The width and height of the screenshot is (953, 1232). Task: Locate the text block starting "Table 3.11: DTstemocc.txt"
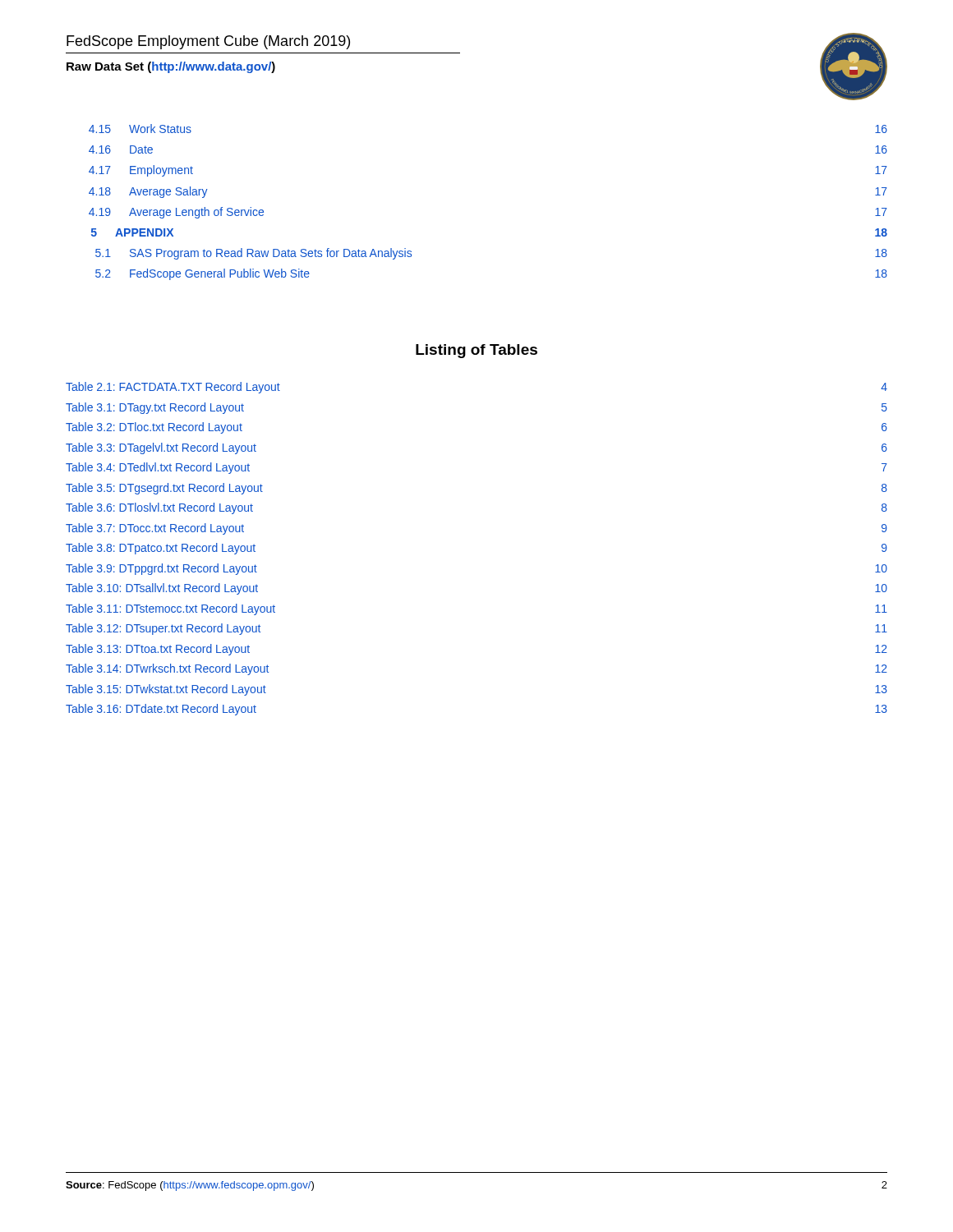(x=172, y=609)
